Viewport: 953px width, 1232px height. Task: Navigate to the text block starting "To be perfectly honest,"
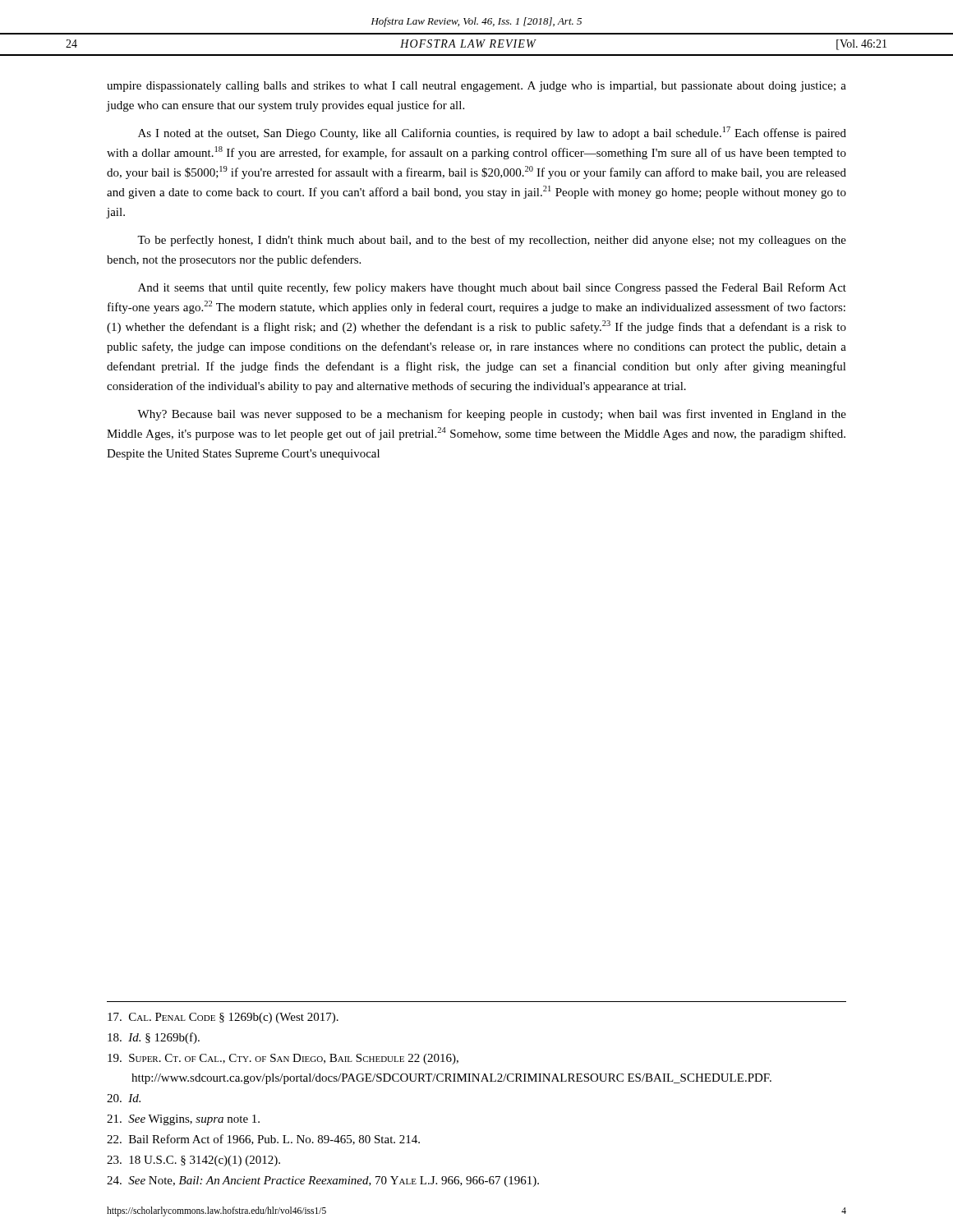(476, 250)
